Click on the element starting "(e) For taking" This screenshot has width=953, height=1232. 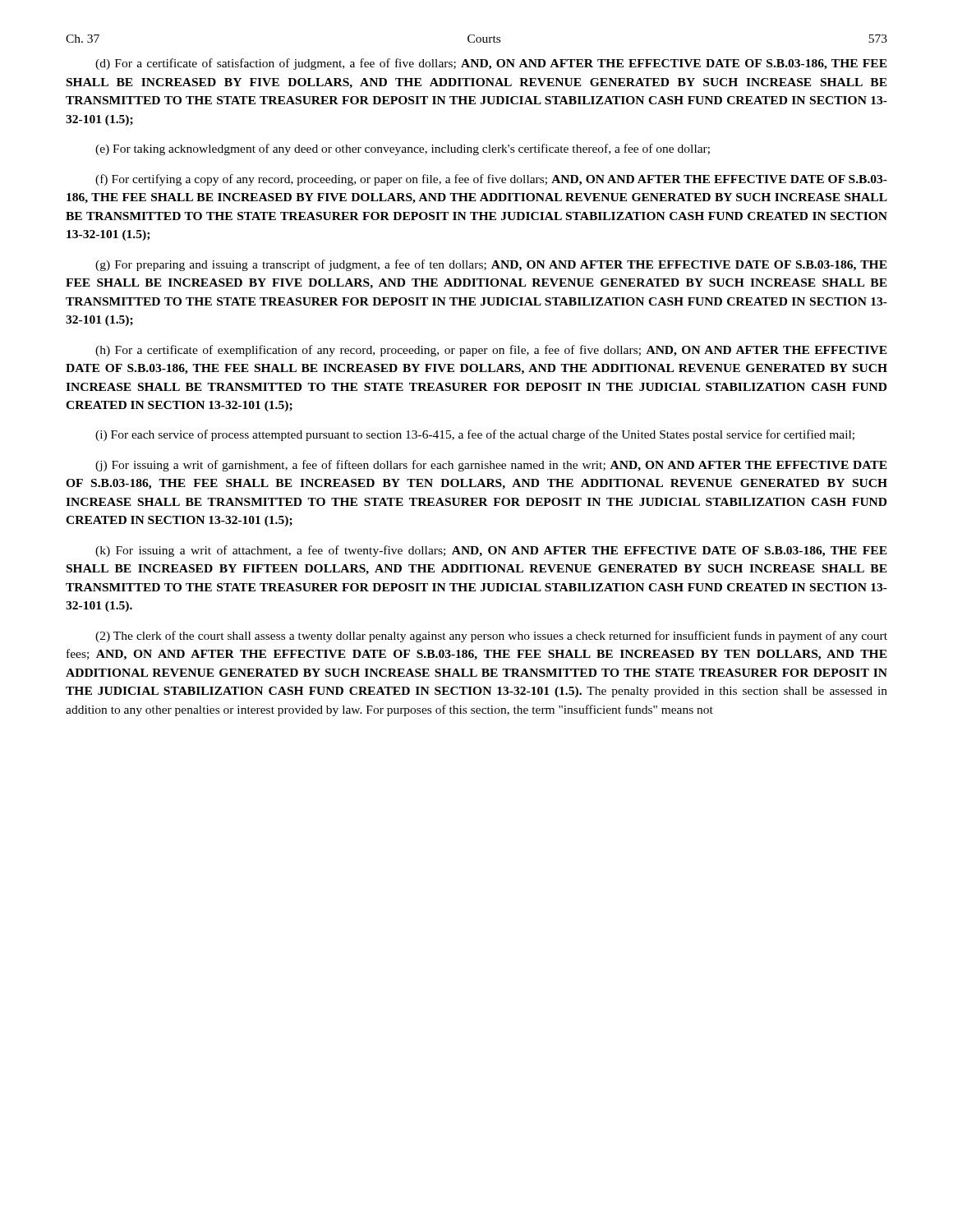click(476, 149)
